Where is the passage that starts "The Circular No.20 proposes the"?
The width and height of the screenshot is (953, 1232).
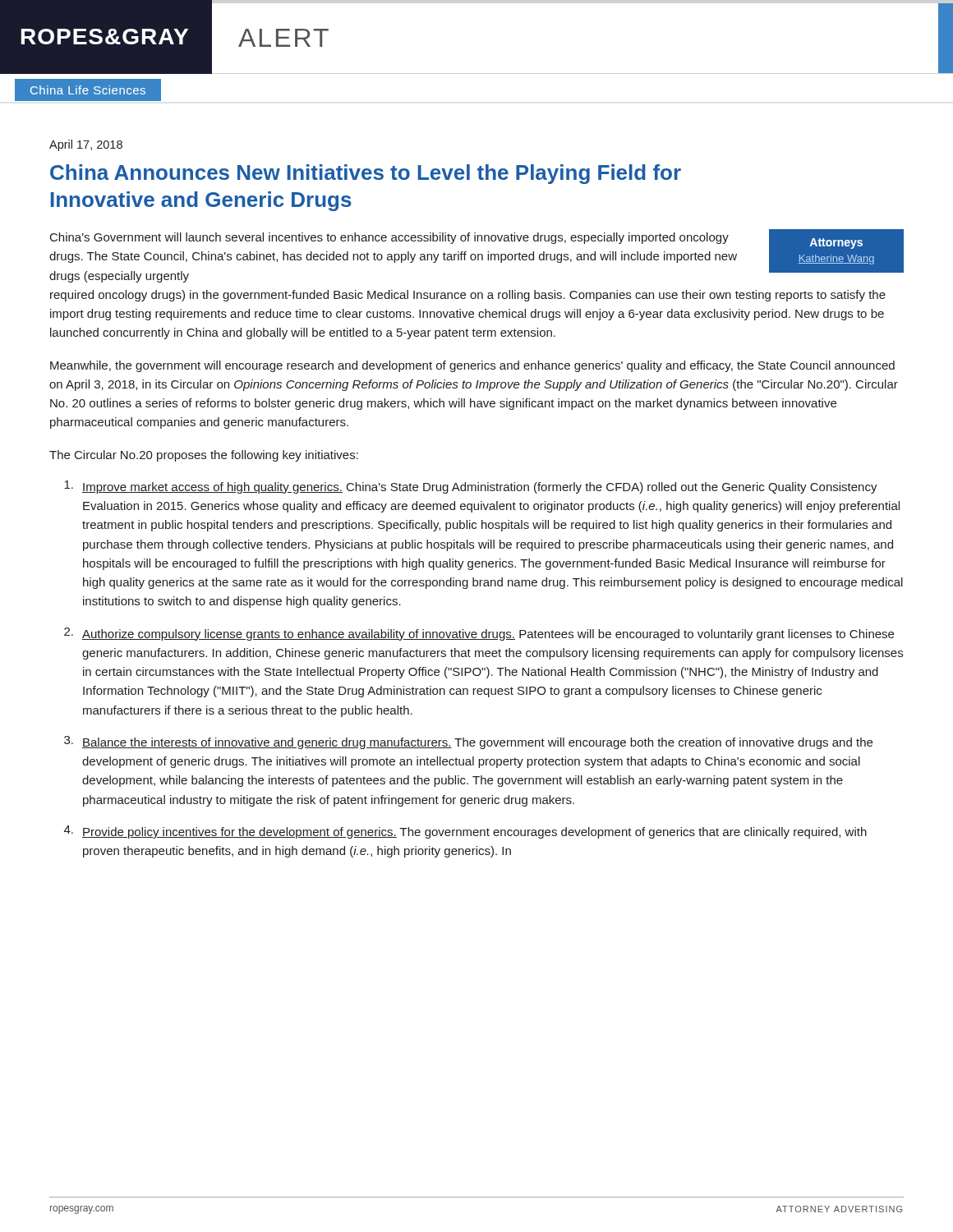coord(204,454)
